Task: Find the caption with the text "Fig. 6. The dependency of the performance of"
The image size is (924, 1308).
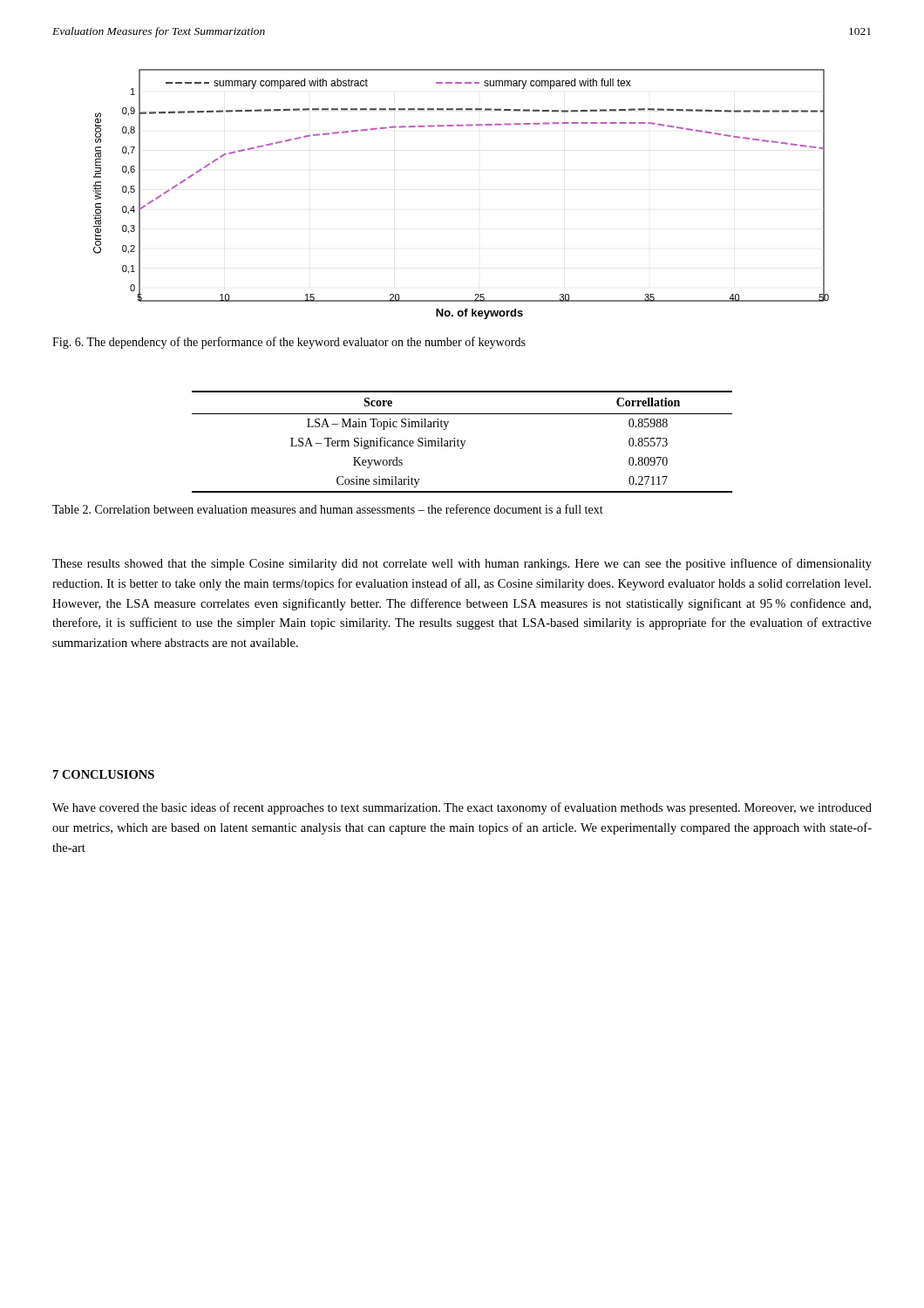Action: 289,342
